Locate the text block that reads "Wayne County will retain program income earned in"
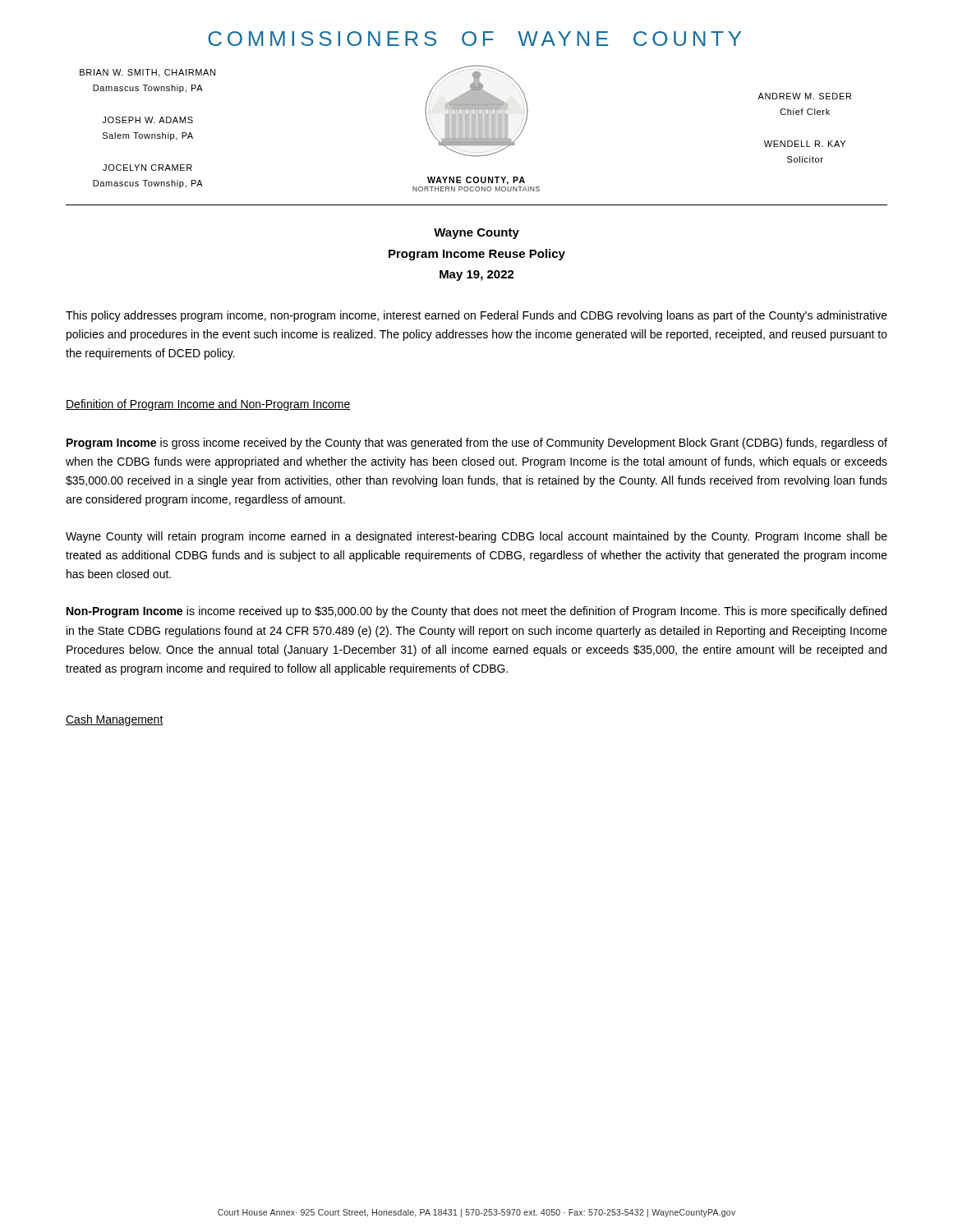This screenshot has width=953, height=1232. click(476, 555)
